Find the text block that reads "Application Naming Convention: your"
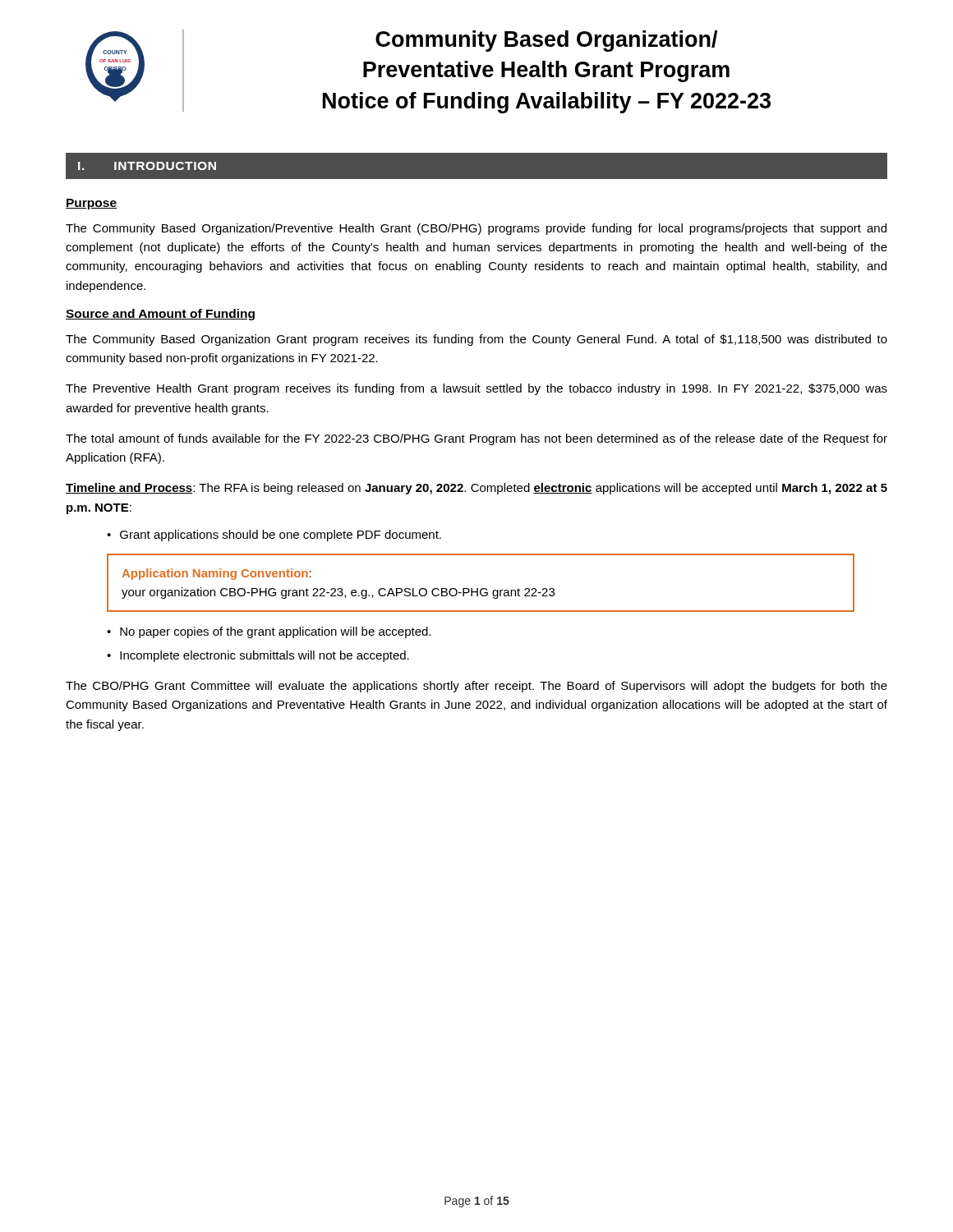953x1232 pixels. pyautogui.click(x=338, y=582)
